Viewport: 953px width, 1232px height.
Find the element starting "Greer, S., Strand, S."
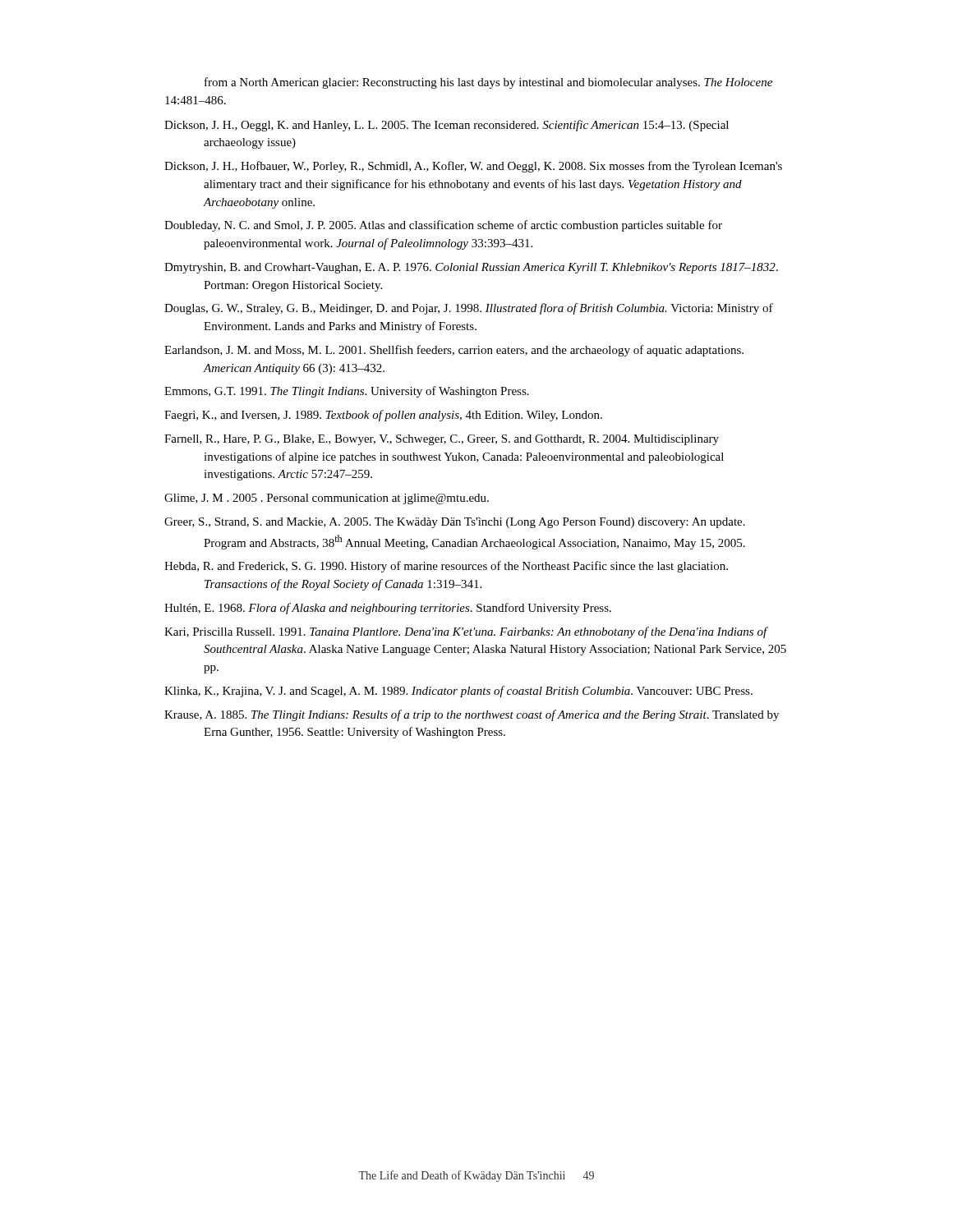click(x=455, y=532)
